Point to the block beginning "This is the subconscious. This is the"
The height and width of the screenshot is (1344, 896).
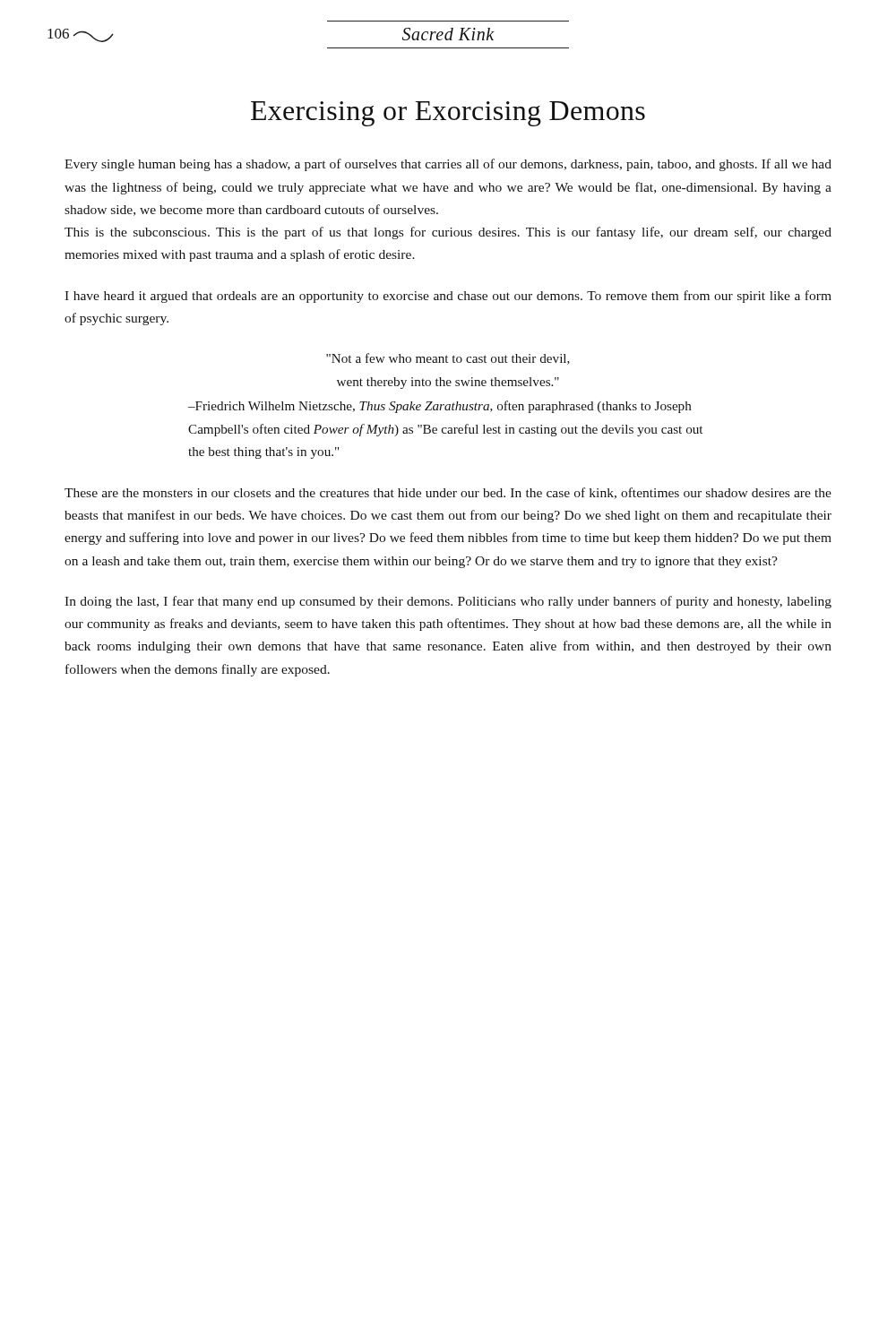tap(448, 243)
